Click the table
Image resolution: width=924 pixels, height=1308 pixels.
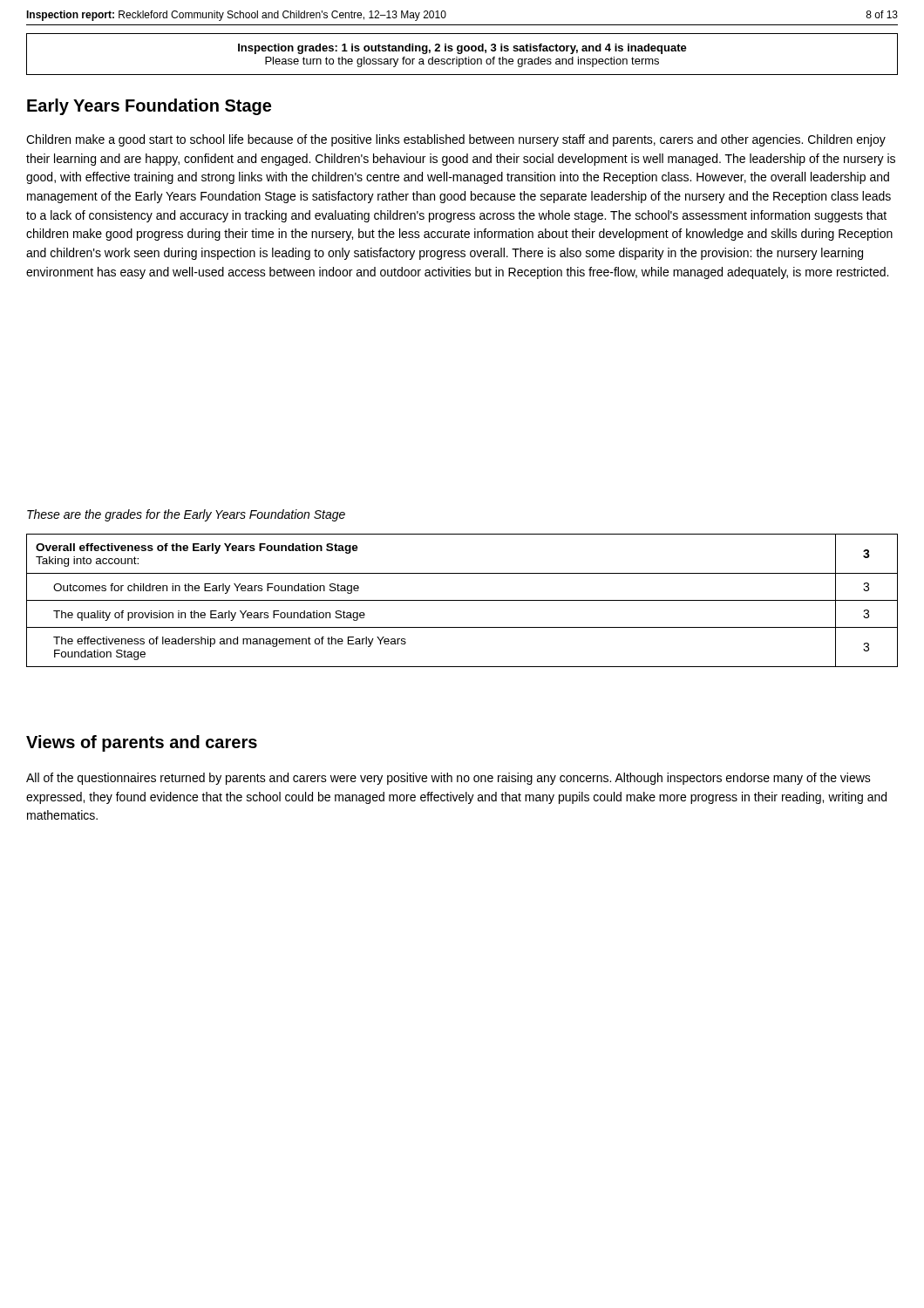[462, 600]
